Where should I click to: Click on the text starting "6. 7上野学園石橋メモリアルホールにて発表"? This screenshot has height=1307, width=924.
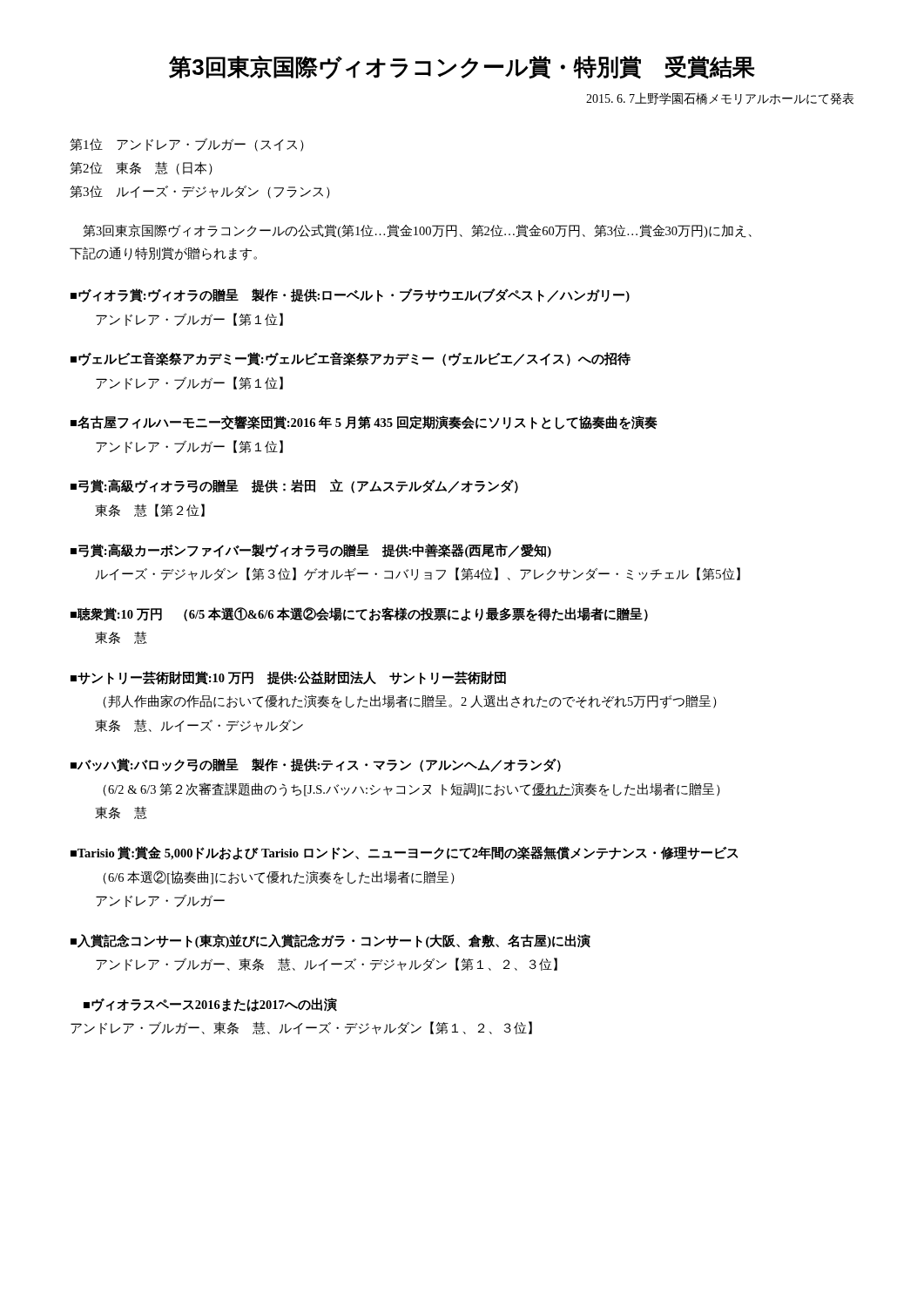click(720, 99)
